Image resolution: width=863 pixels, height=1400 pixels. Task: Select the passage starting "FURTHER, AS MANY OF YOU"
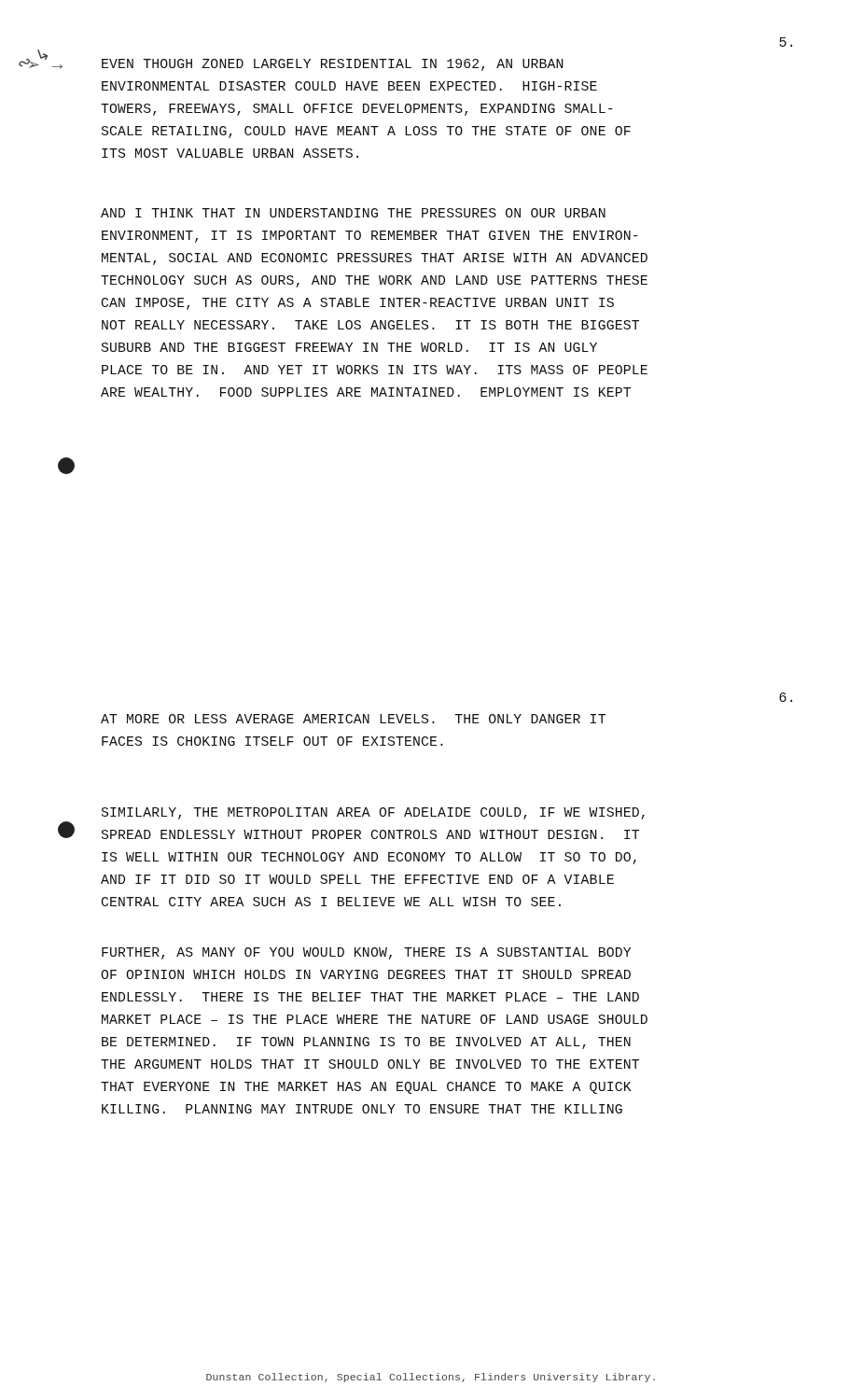374,1031
